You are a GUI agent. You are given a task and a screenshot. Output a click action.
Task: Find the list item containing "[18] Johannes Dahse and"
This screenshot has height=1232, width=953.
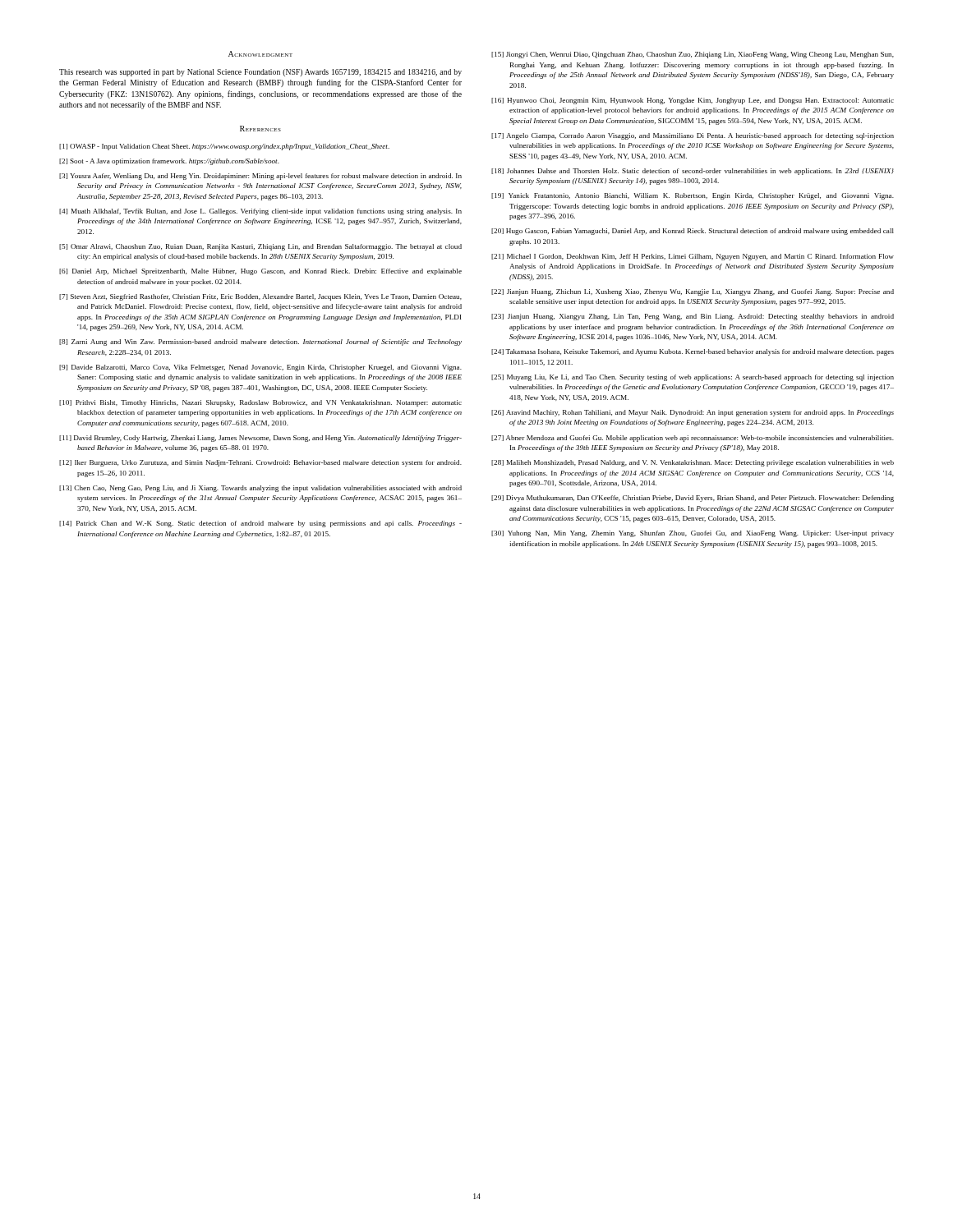[693, 176]
